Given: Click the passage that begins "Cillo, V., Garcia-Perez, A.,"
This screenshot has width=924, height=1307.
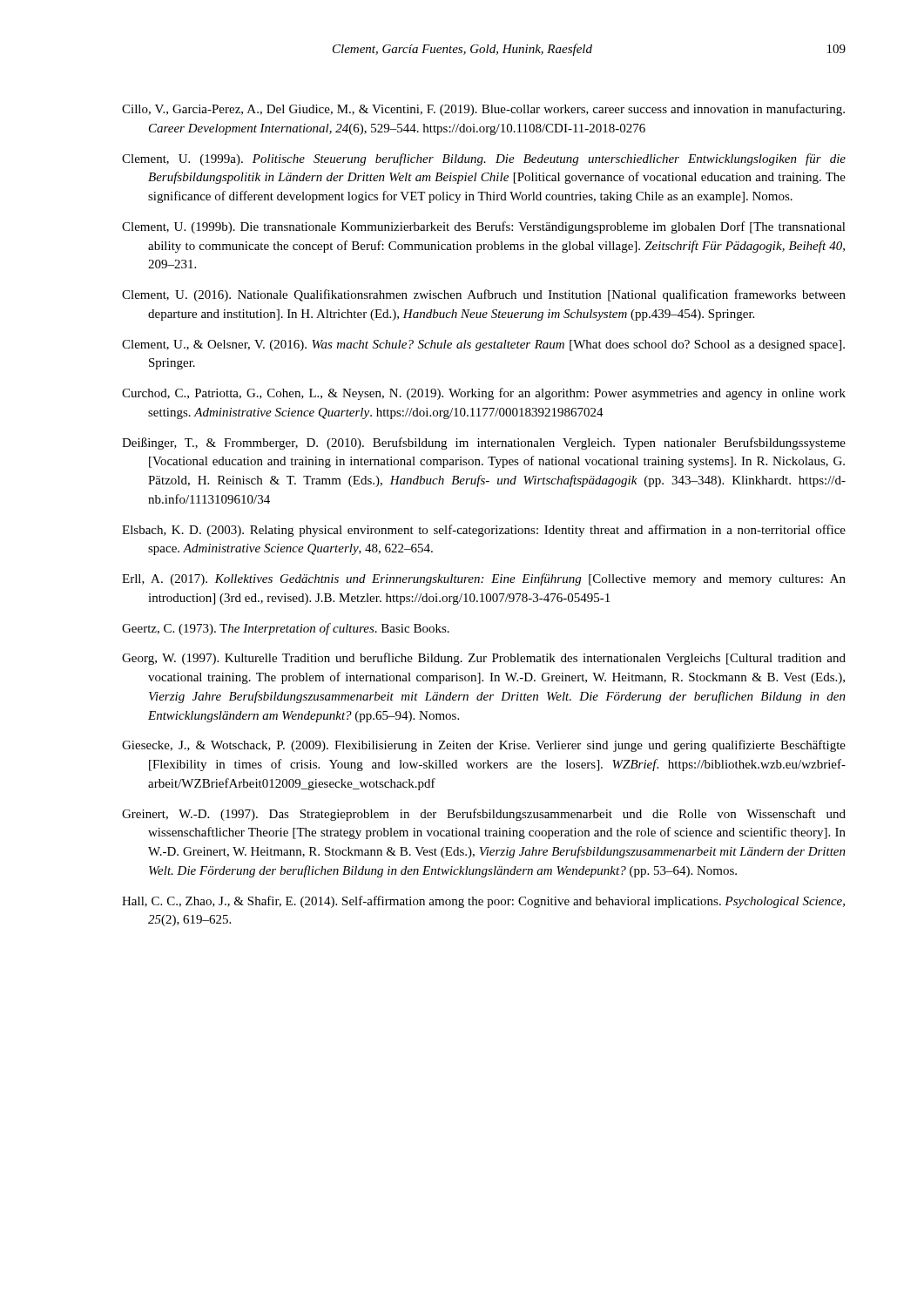Looking at the screenshot, I should click(x=484, y=118).
